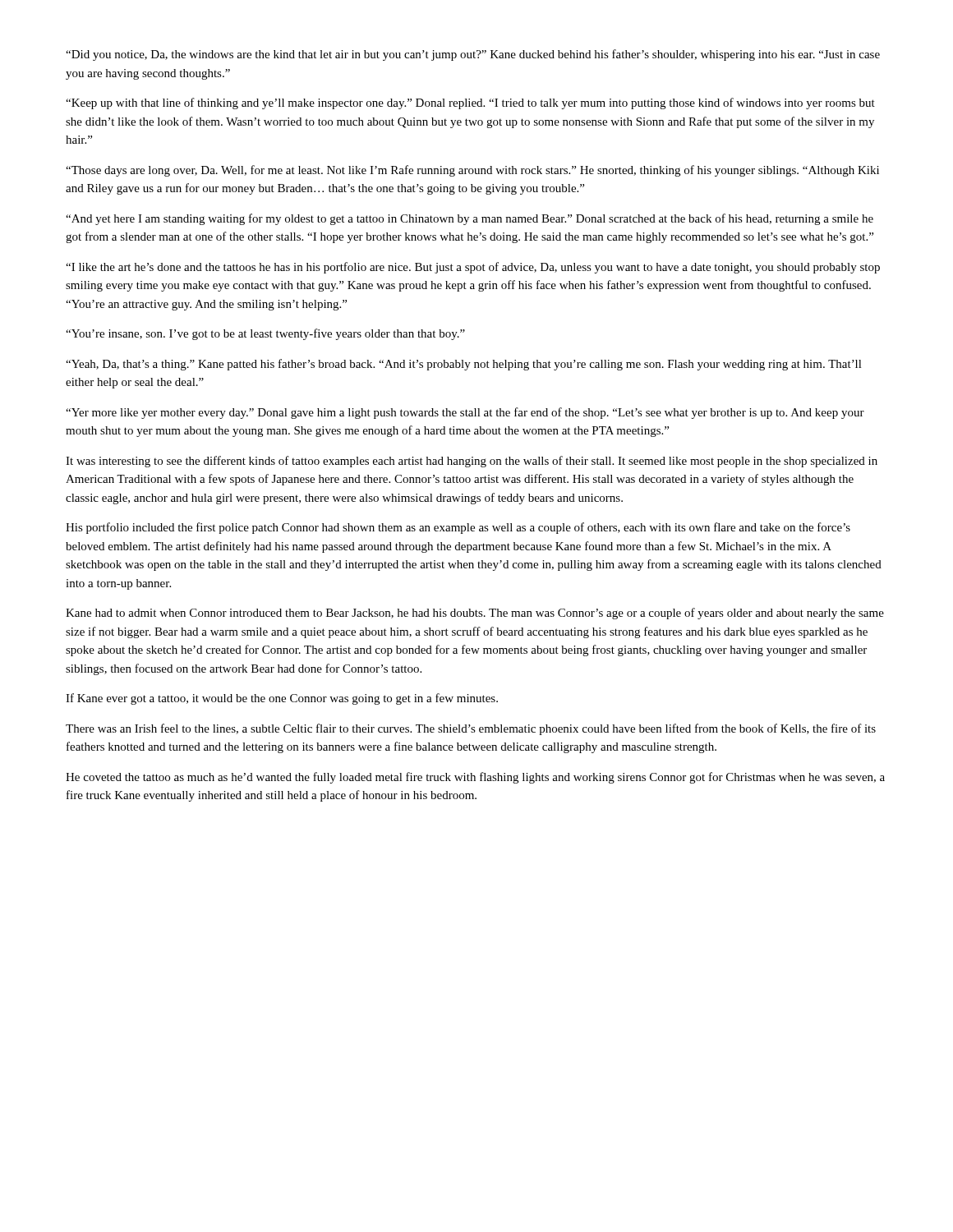
Task: Select the block starting "There was an Irish feel to"
Action: coord(471,737)
